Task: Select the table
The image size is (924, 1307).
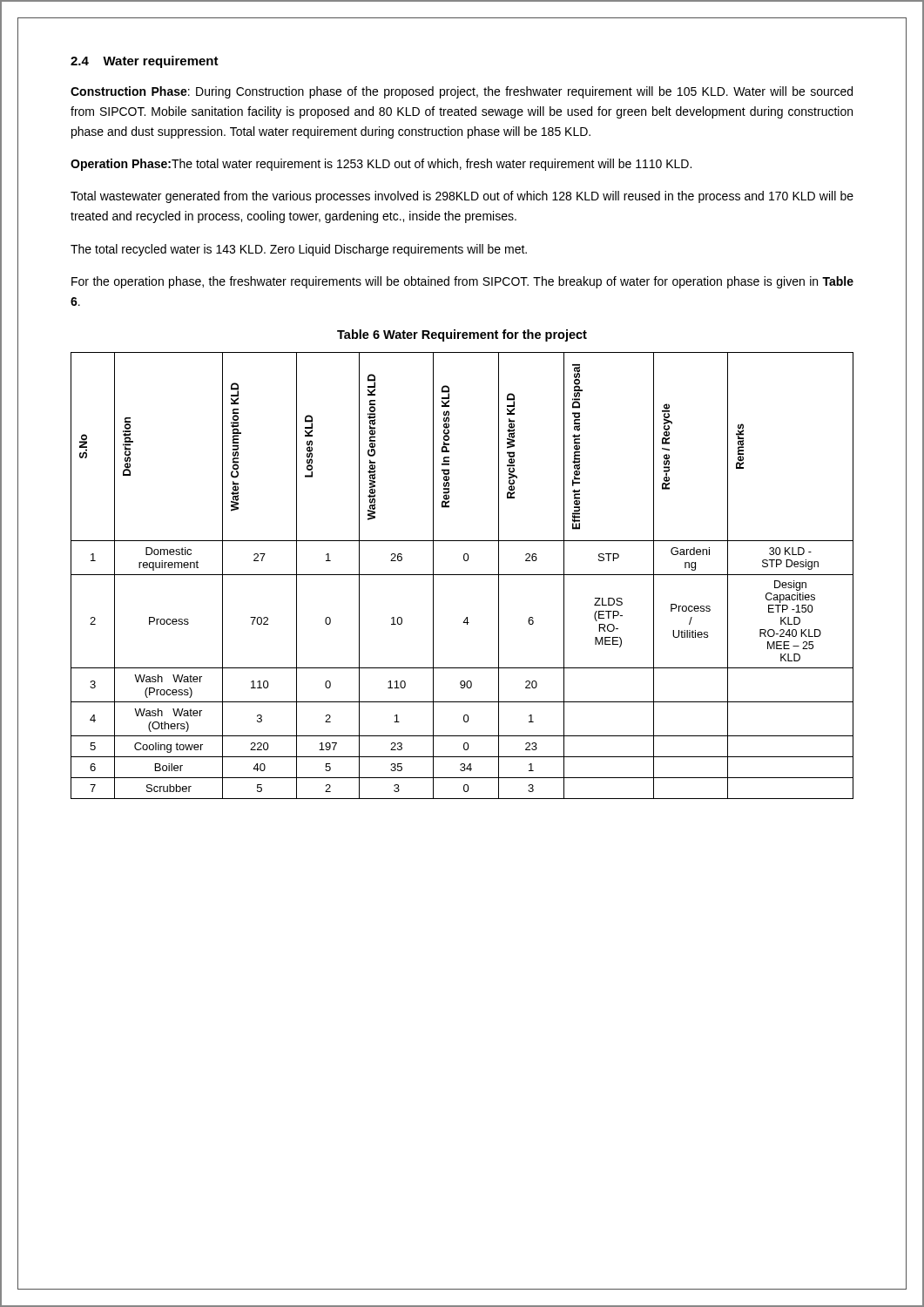Action: click(x=462, y=575)
